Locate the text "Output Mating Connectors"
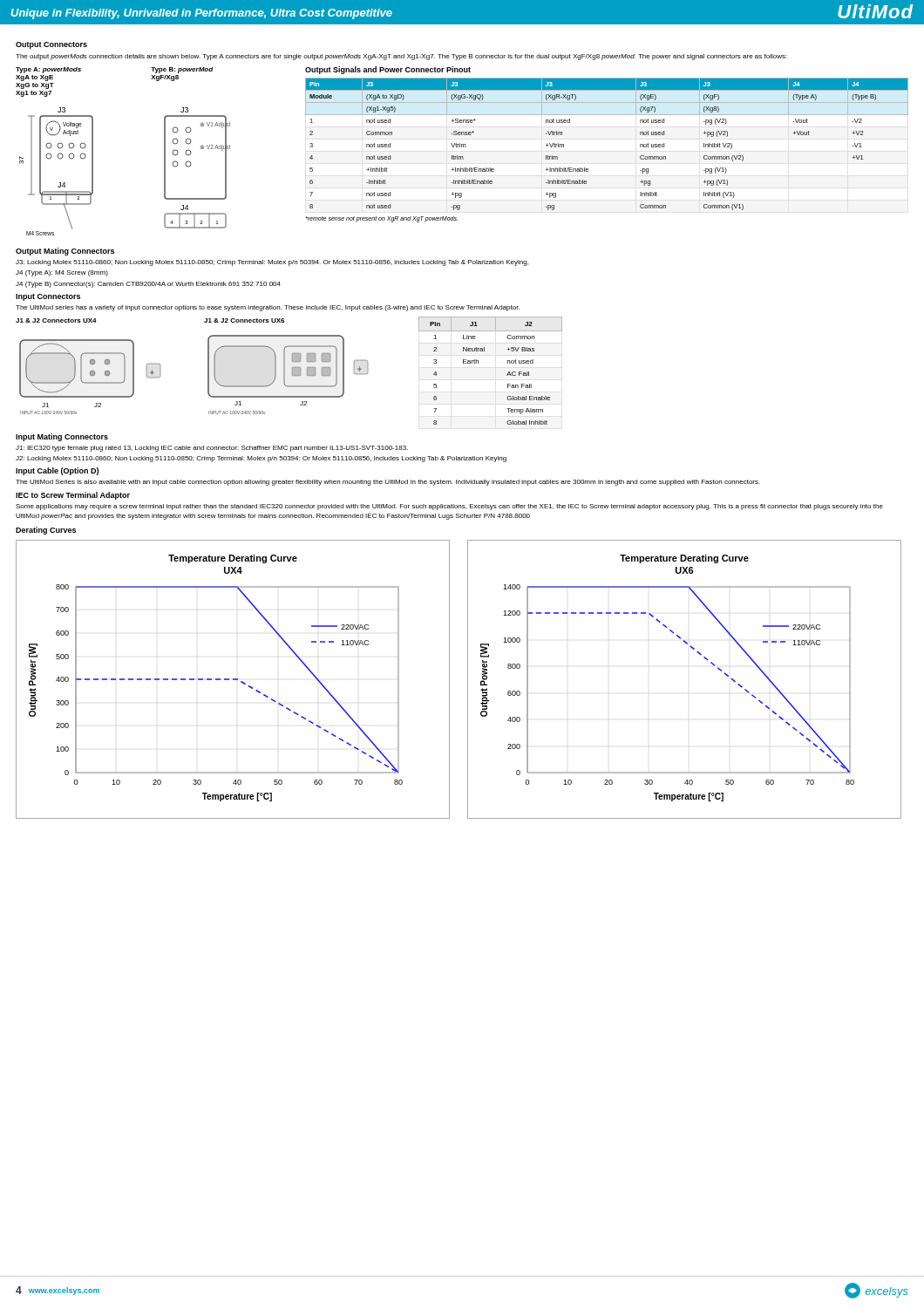This screenshot has width=924, height=1308. tap(65, 251)
